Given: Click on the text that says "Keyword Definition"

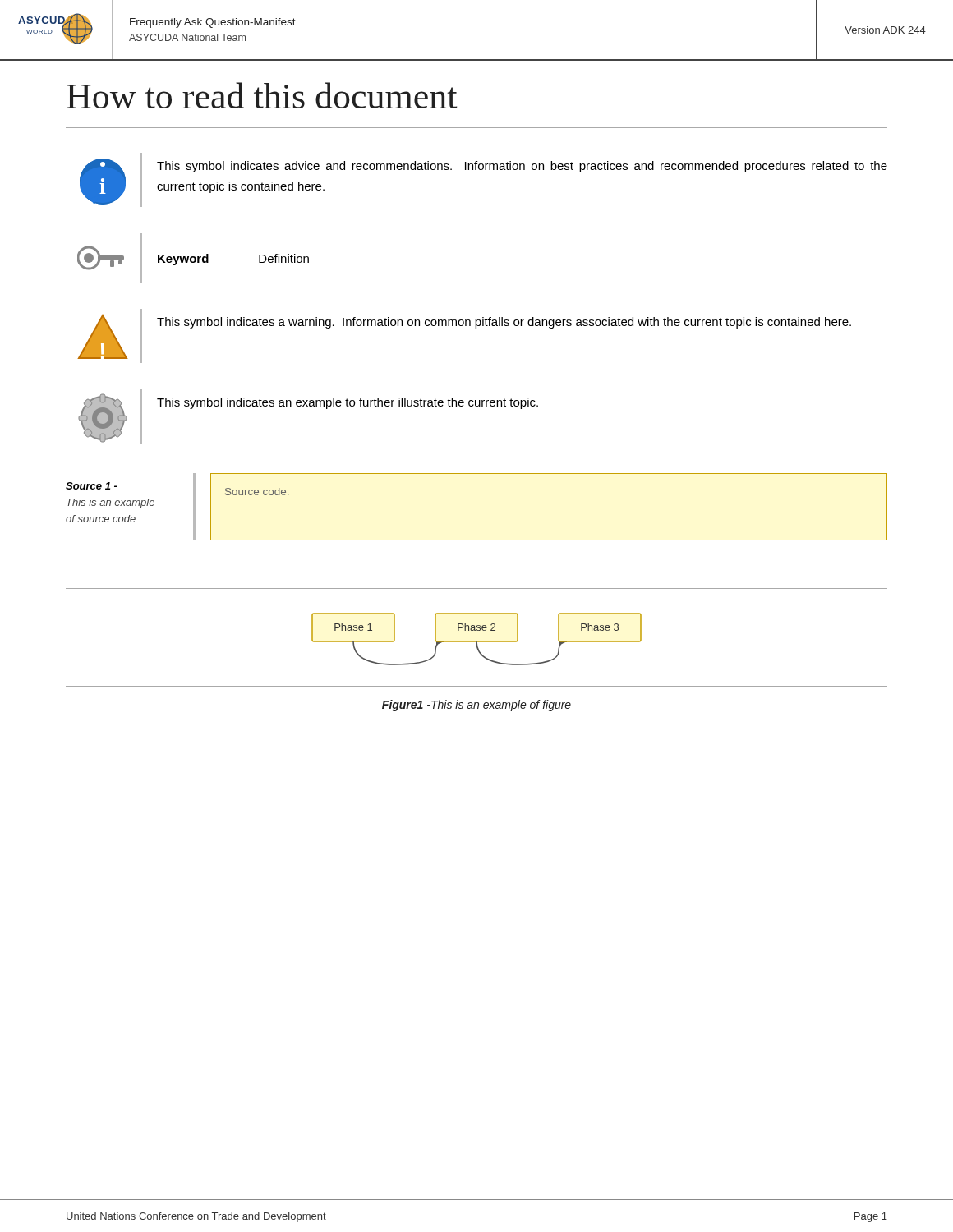Looking at the screenshot, I should pyautogui.click(x=188, y=258).
